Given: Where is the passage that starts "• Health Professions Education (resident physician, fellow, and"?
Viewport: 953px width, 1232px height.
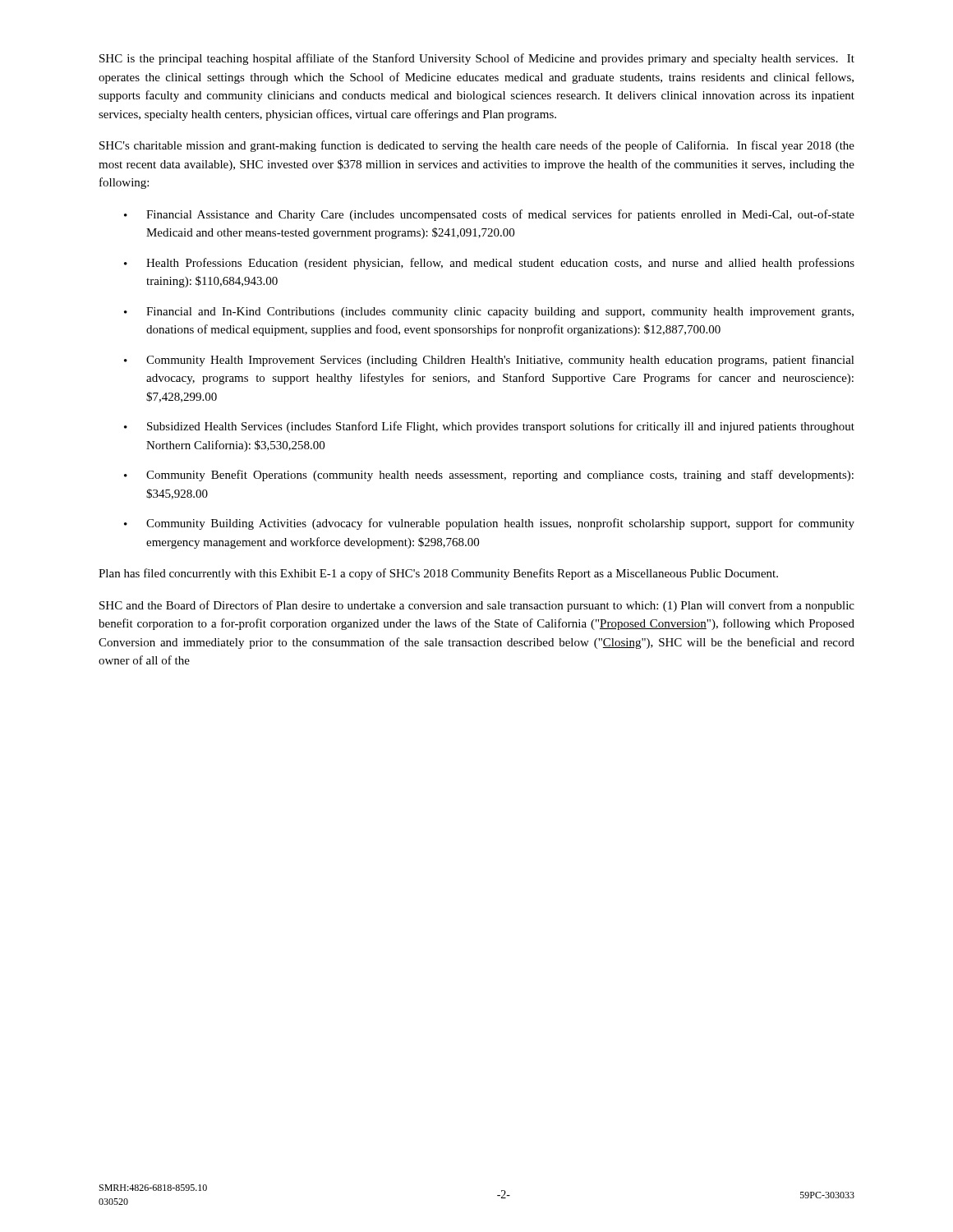Looking at the screenshot, I should point(476,272).
